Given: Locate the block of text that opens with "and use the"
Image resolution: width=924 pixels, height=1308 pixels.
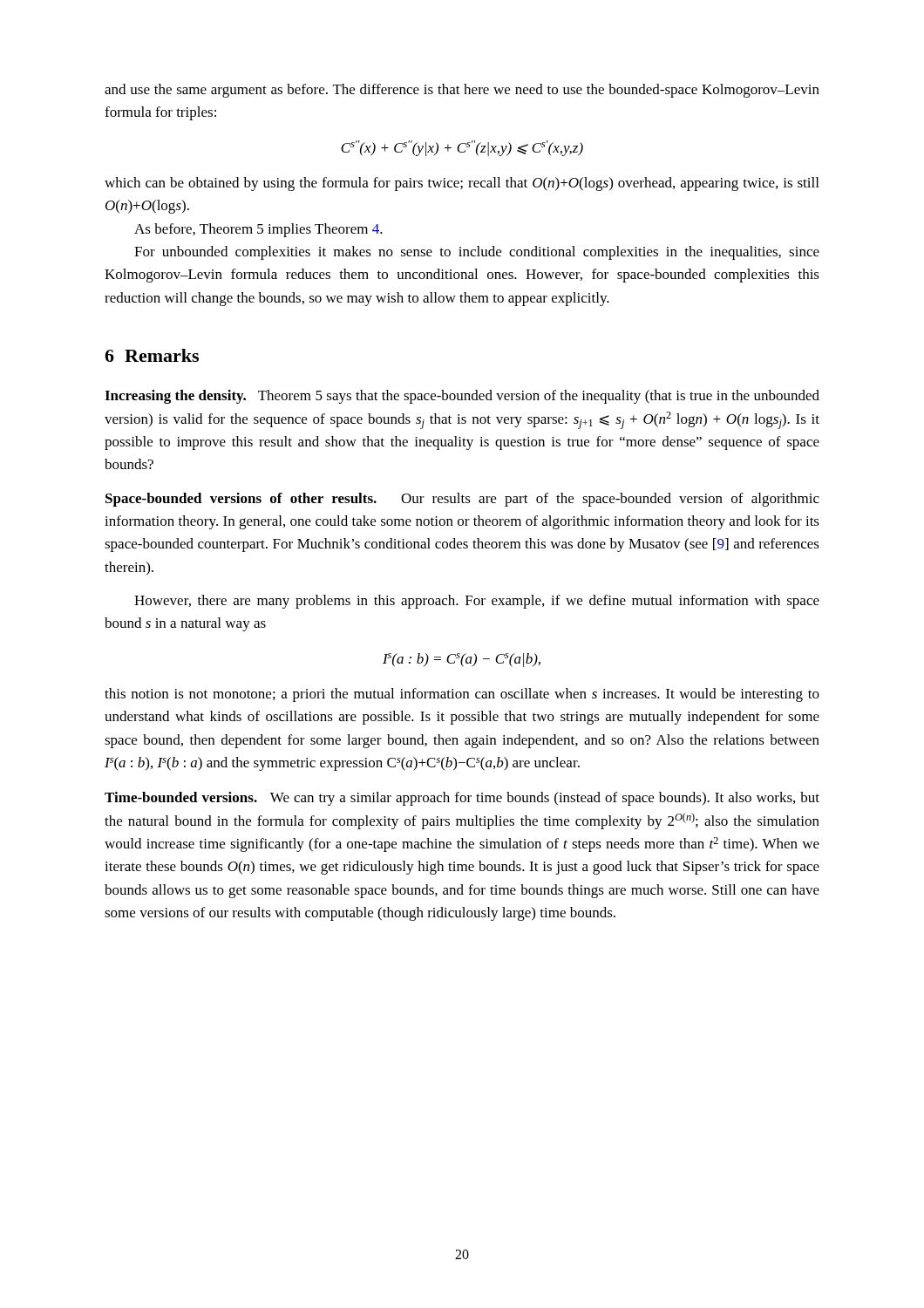Looking at the screenshot, I should (x=462, y=101).
